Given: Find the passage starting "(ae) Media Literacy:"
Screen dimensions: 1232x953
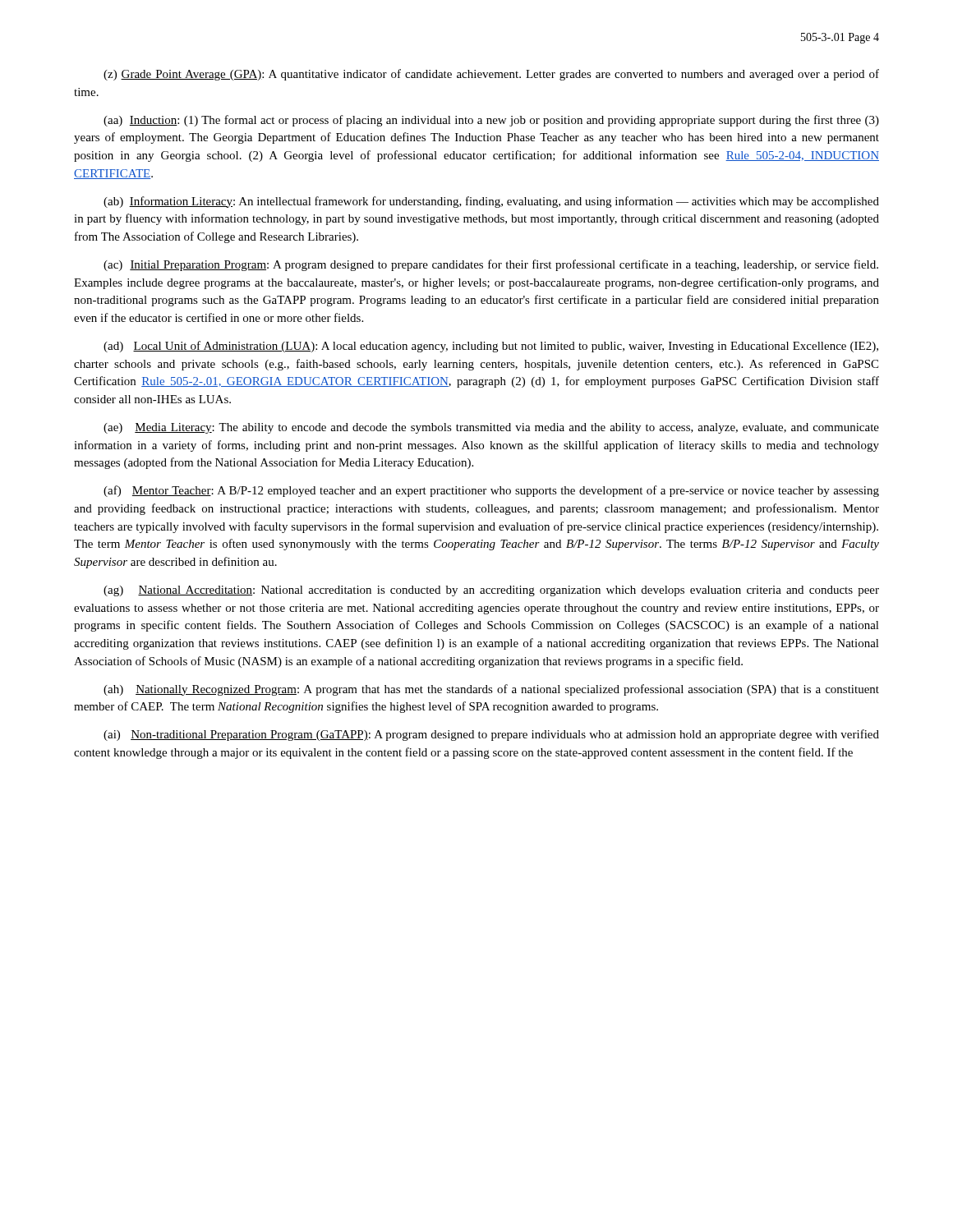Looking at the screenshot, I should click(476, 445).
